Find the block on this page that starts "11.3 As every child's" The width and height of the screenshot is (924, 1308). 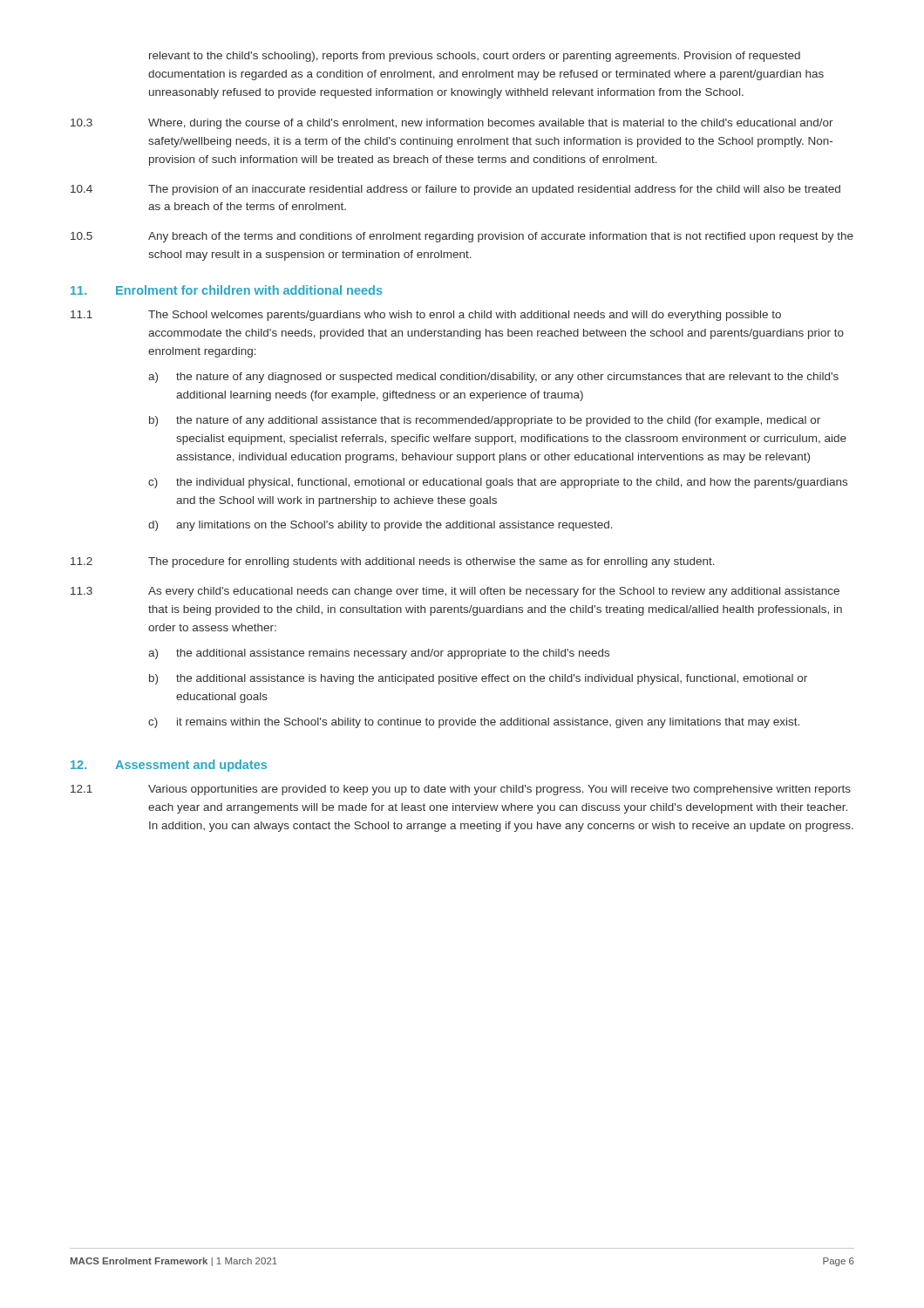[462, 661]
